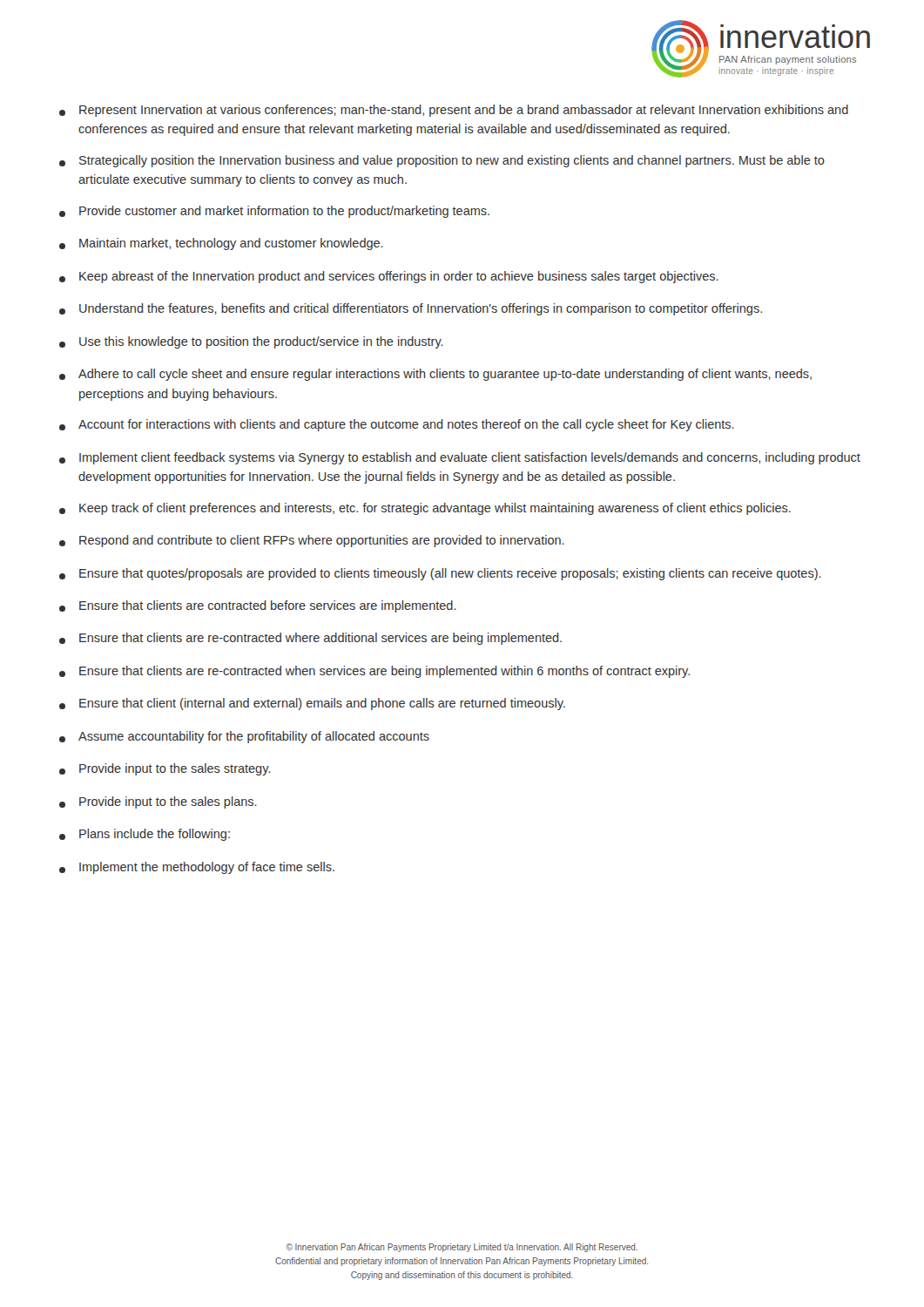Screen dimensions: 1307x924
Task: Click on the block starting "Ensure that quotes/proposals are provided to clients timeously"
Action: (x=462, y=574)
